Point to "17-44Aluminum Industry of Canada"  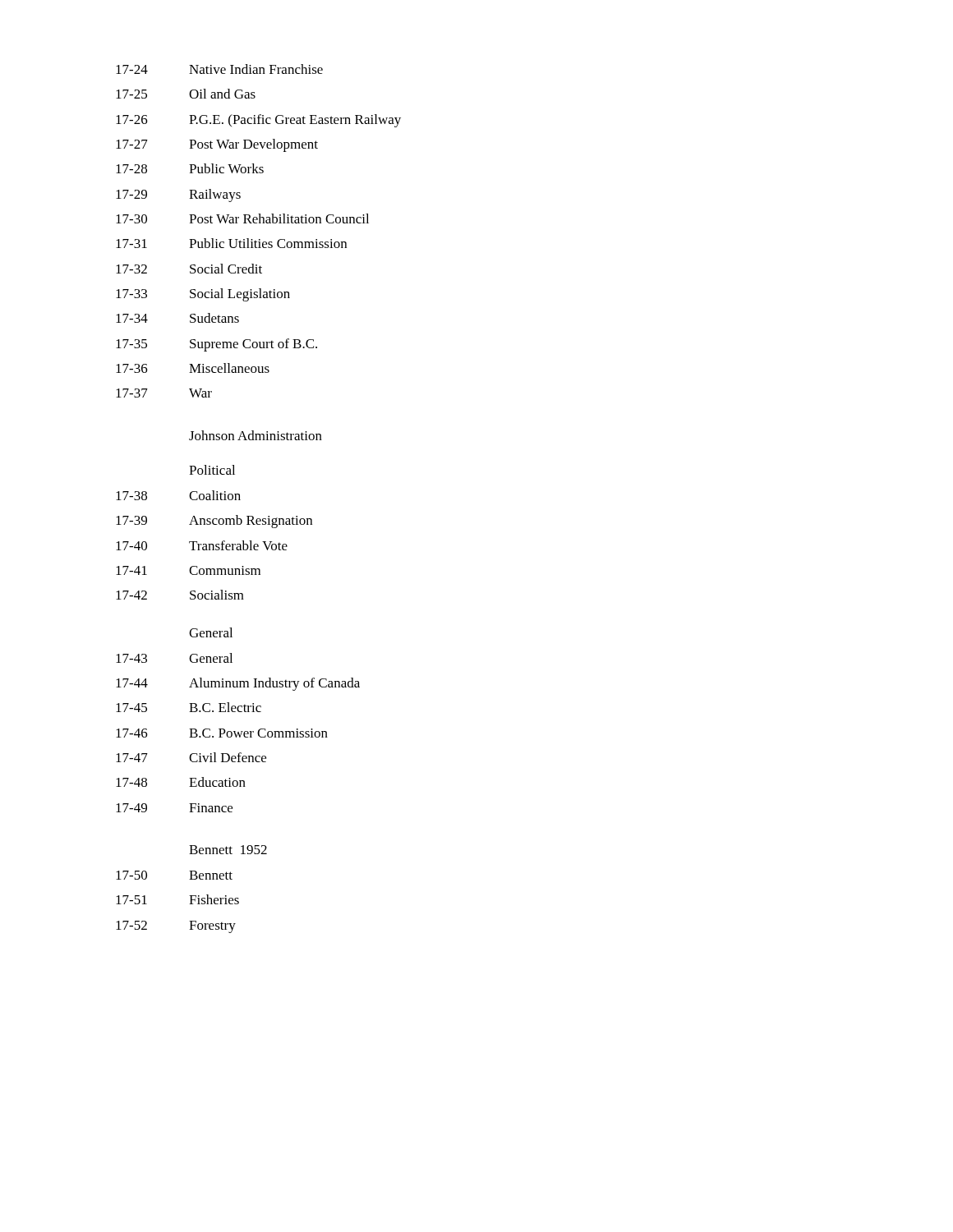click(238, 684)
